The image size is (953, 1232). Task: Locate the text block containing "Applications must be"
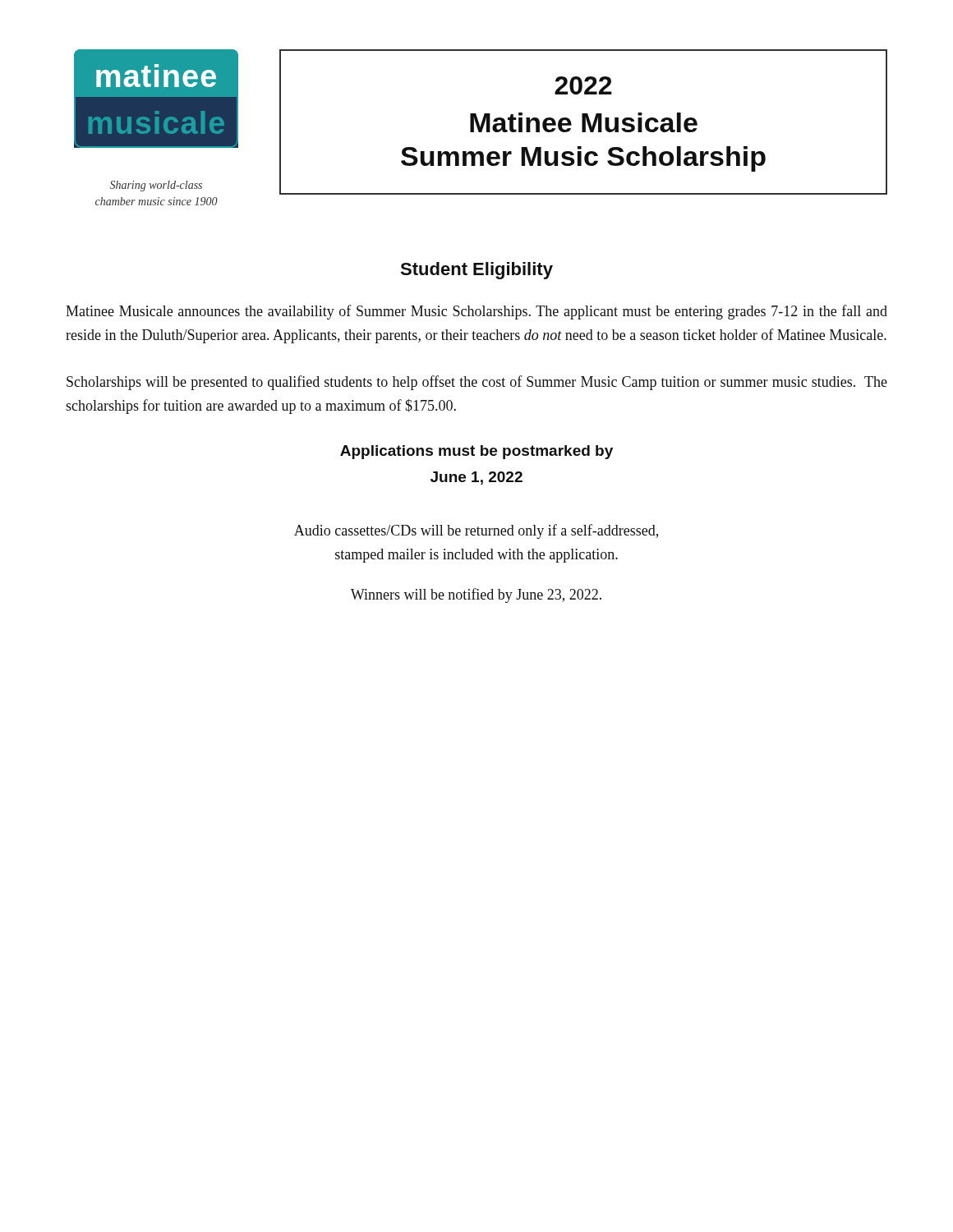[x=476, y=451]
